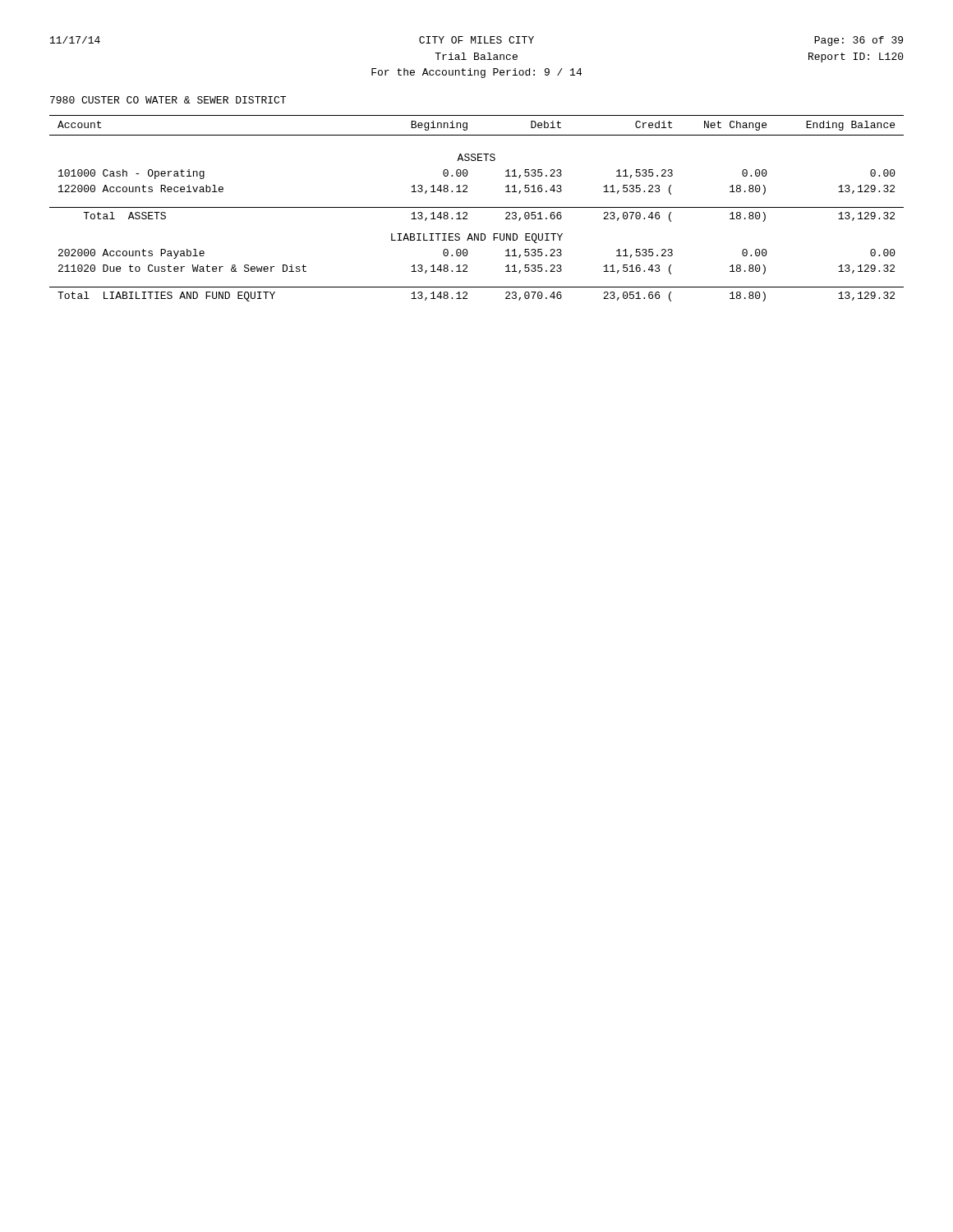
Task: Locate the table with the text "122000 Accounts Receivable"
Action: [x=476, y=210]
